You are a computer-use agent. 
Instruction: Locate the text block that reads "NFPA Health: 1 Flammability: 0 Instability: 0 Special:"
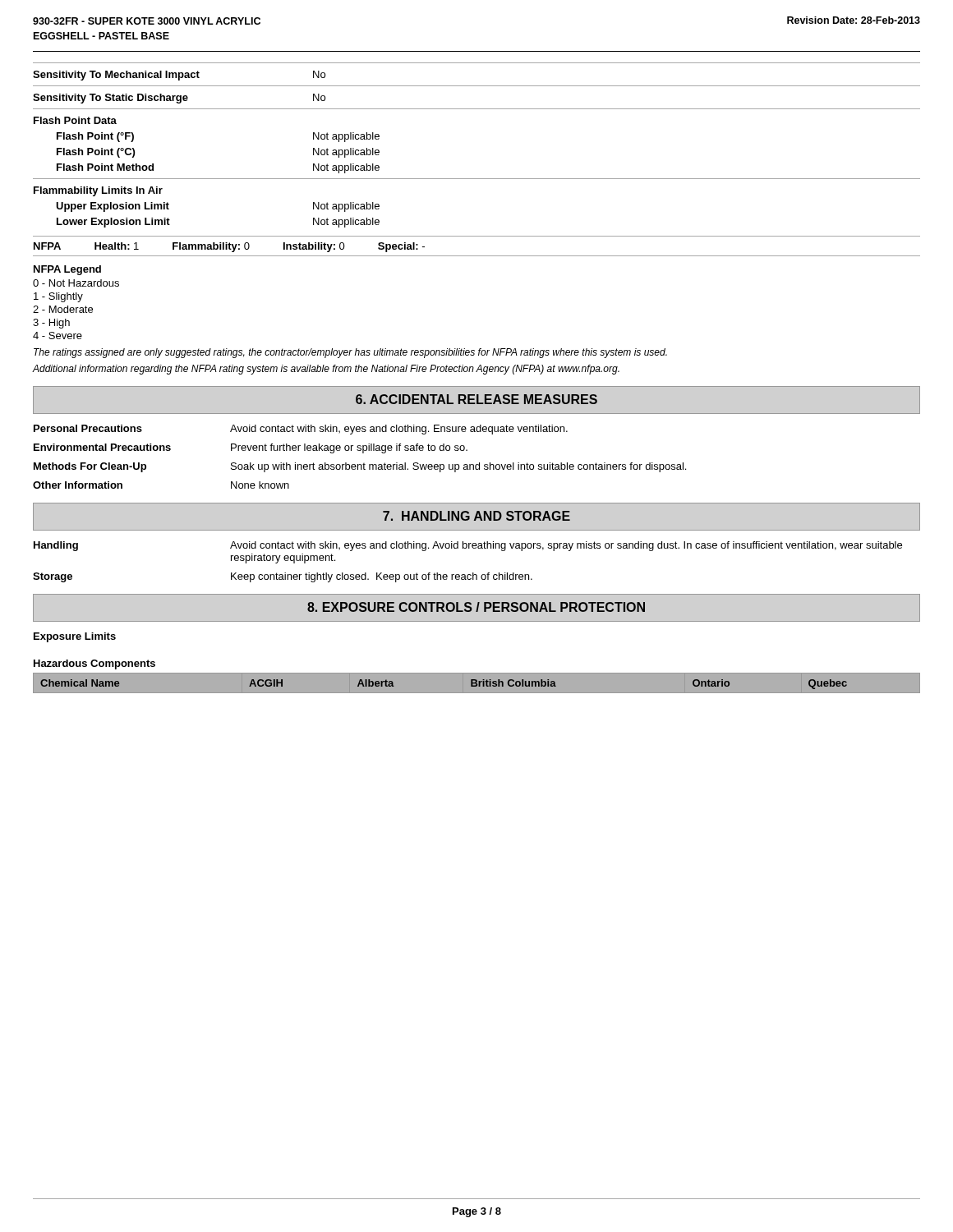[x=229, y=246]
